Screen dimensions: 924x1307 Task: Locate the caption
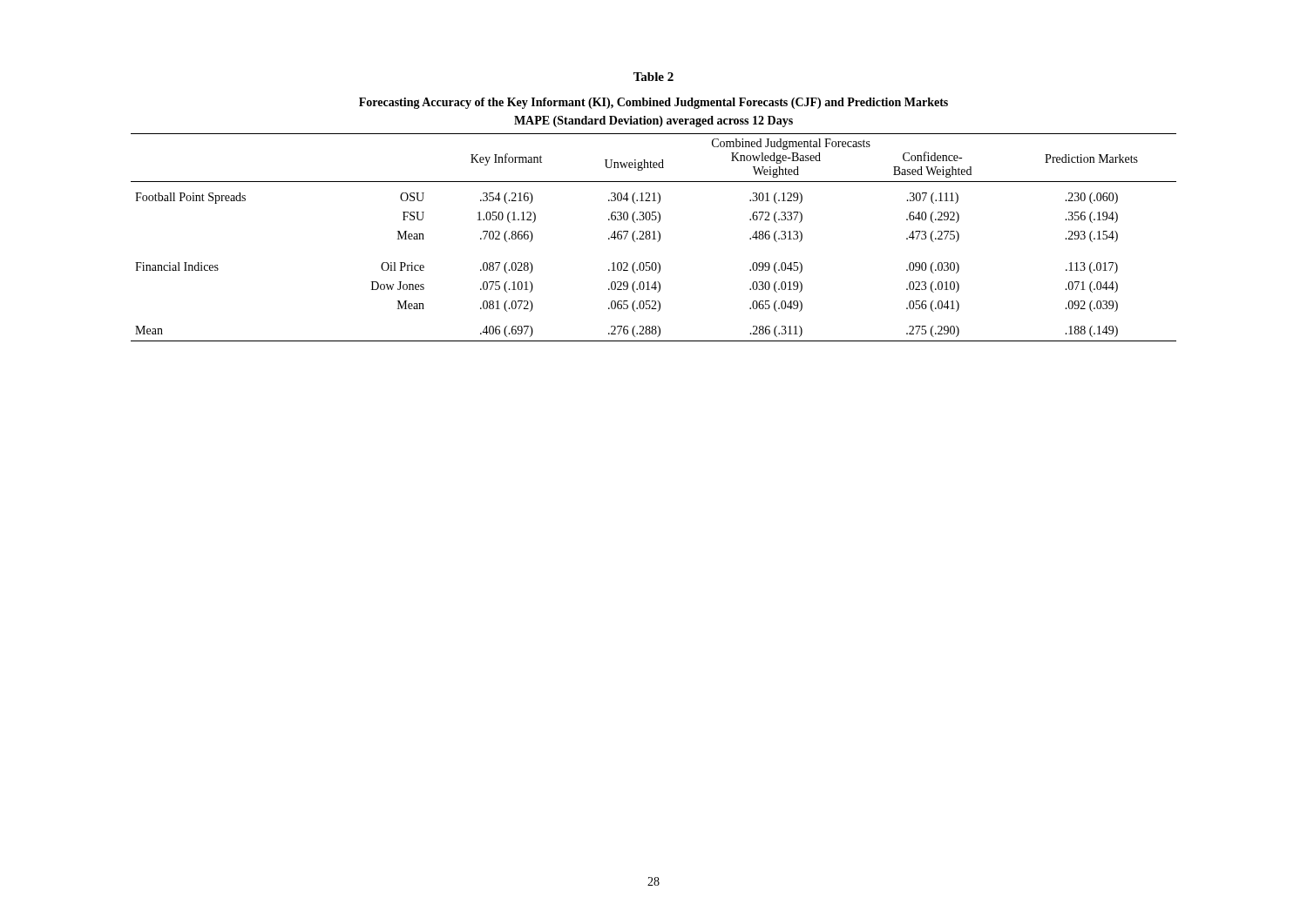pyautogui.click(x=654, y=111)
